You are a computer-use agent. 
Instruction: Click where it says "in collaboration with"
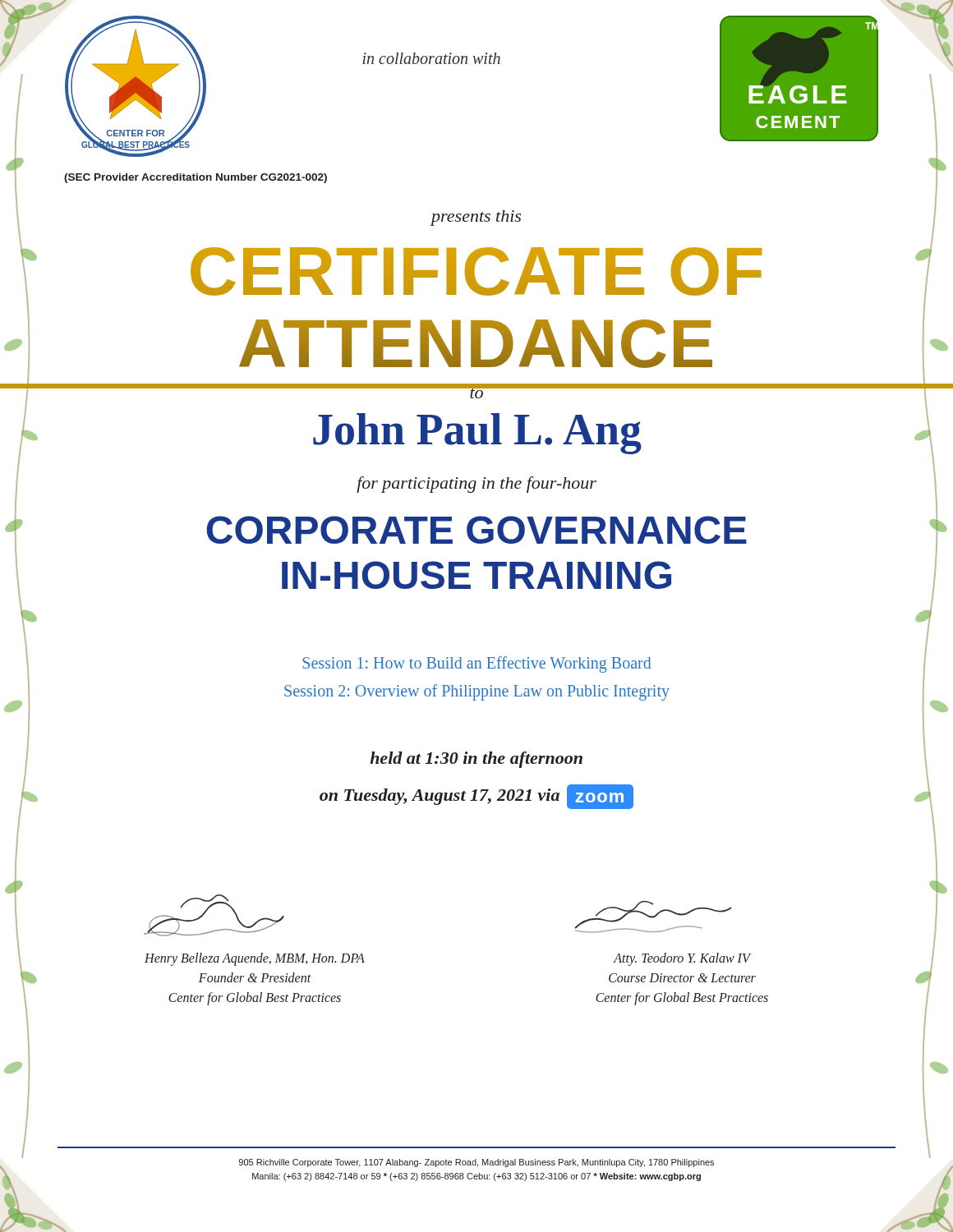point(431,58)
